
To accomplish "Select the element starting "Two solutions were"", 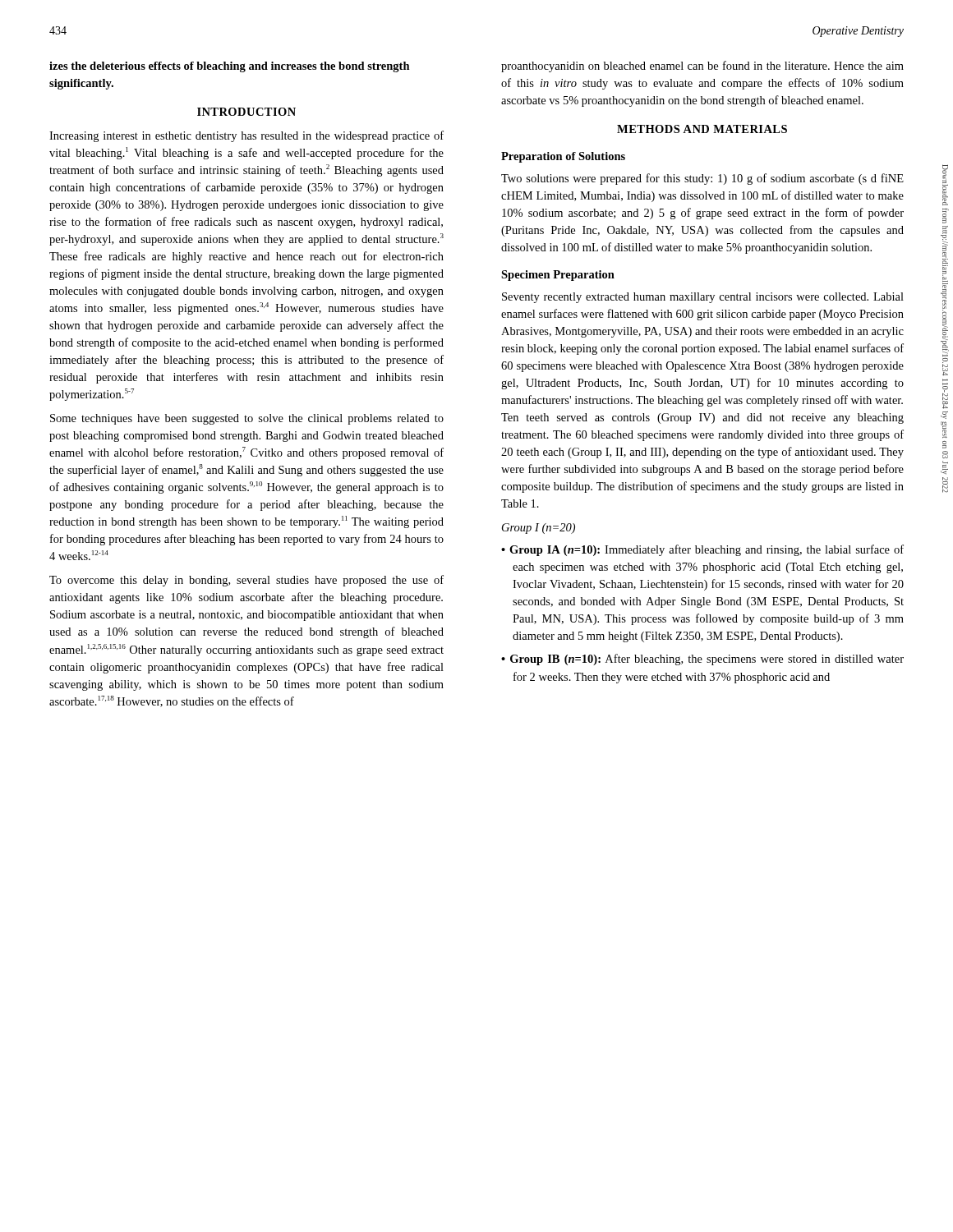I will tap(702, 213).
